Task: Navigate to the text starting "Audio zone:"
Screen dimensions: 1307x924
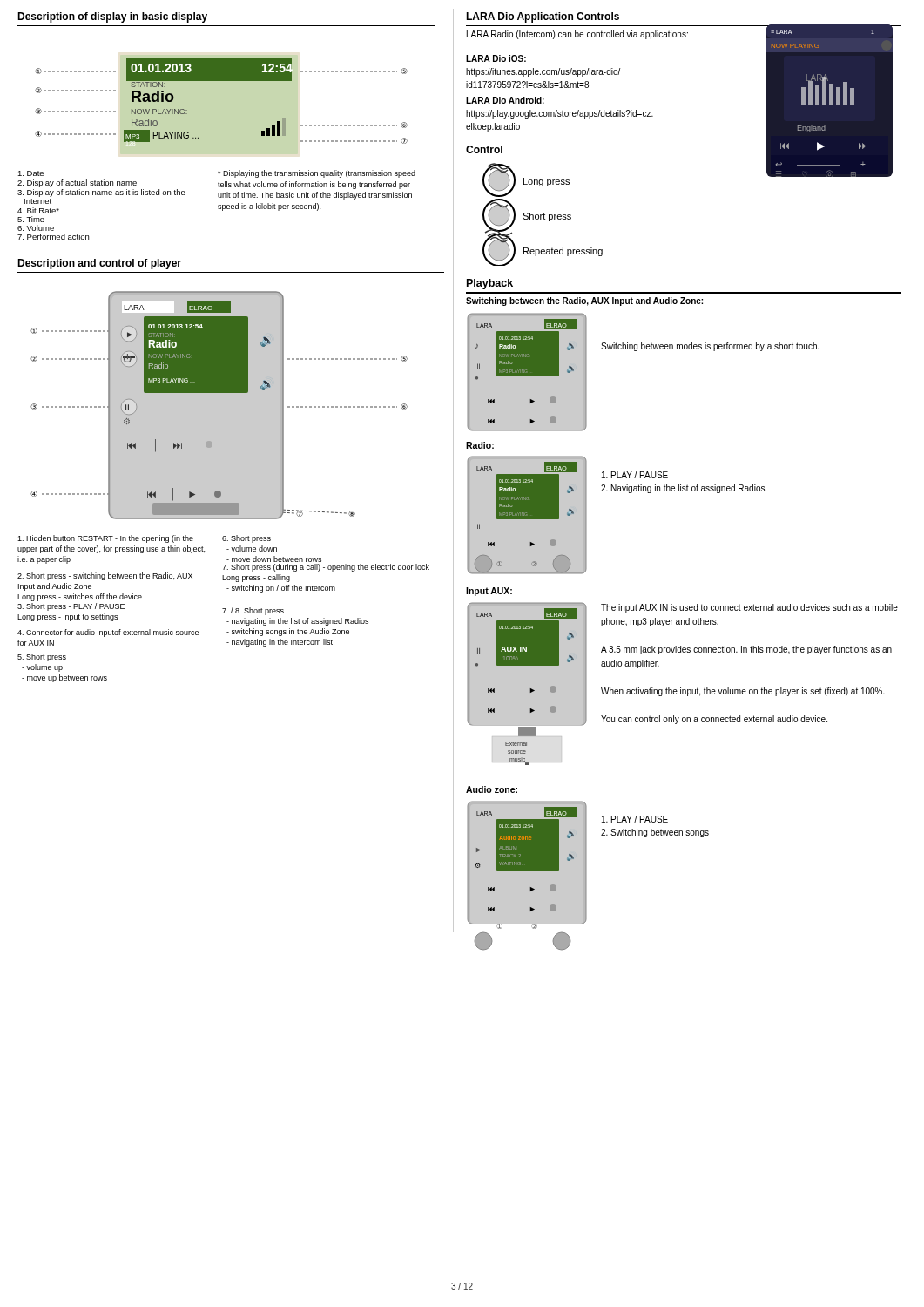Action: (x=492, y=789)
